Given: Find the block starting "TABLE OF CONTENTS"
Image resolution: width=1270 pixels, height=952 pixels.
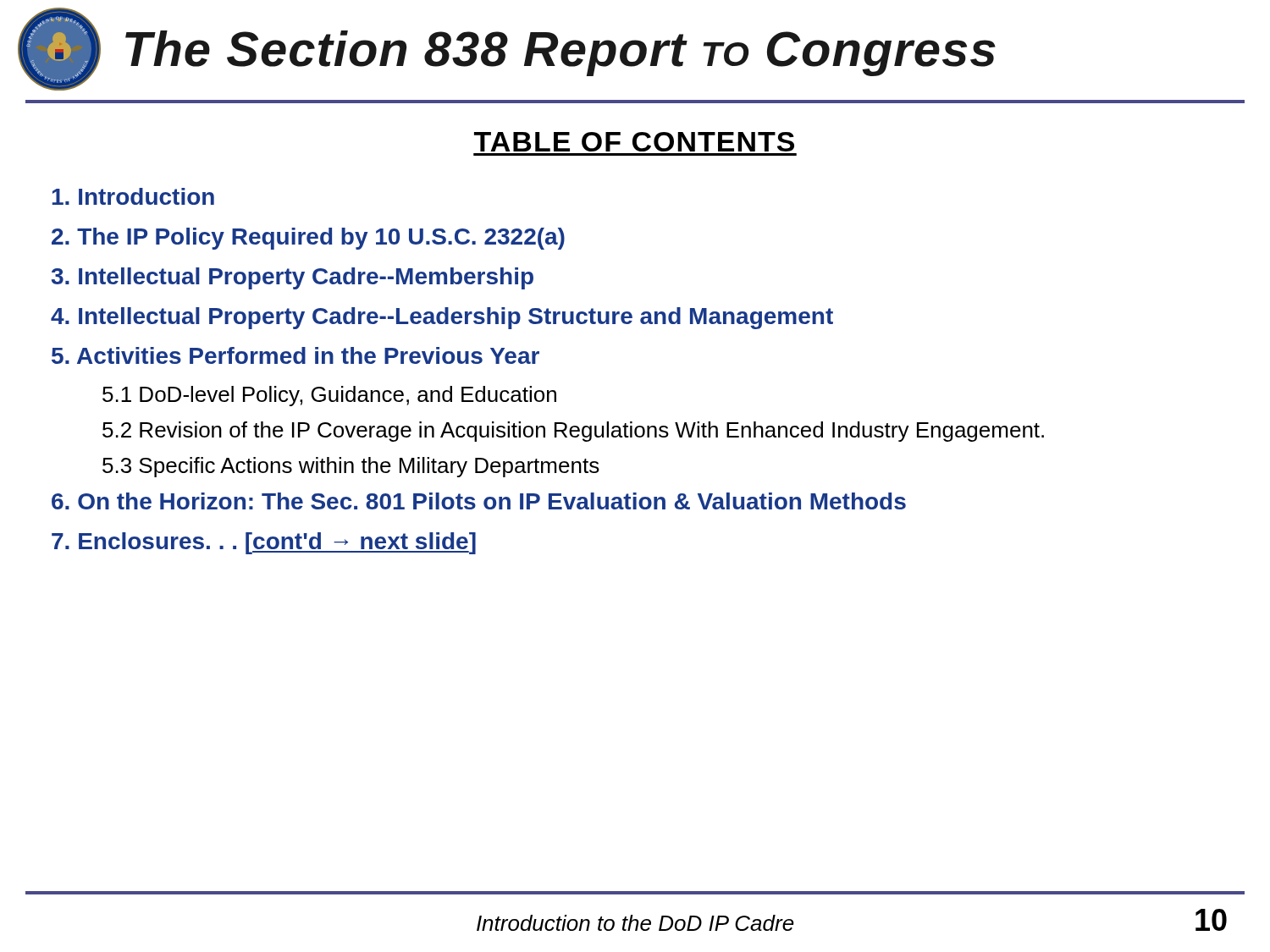Looking at the screenshot, I should click(635, 141).
